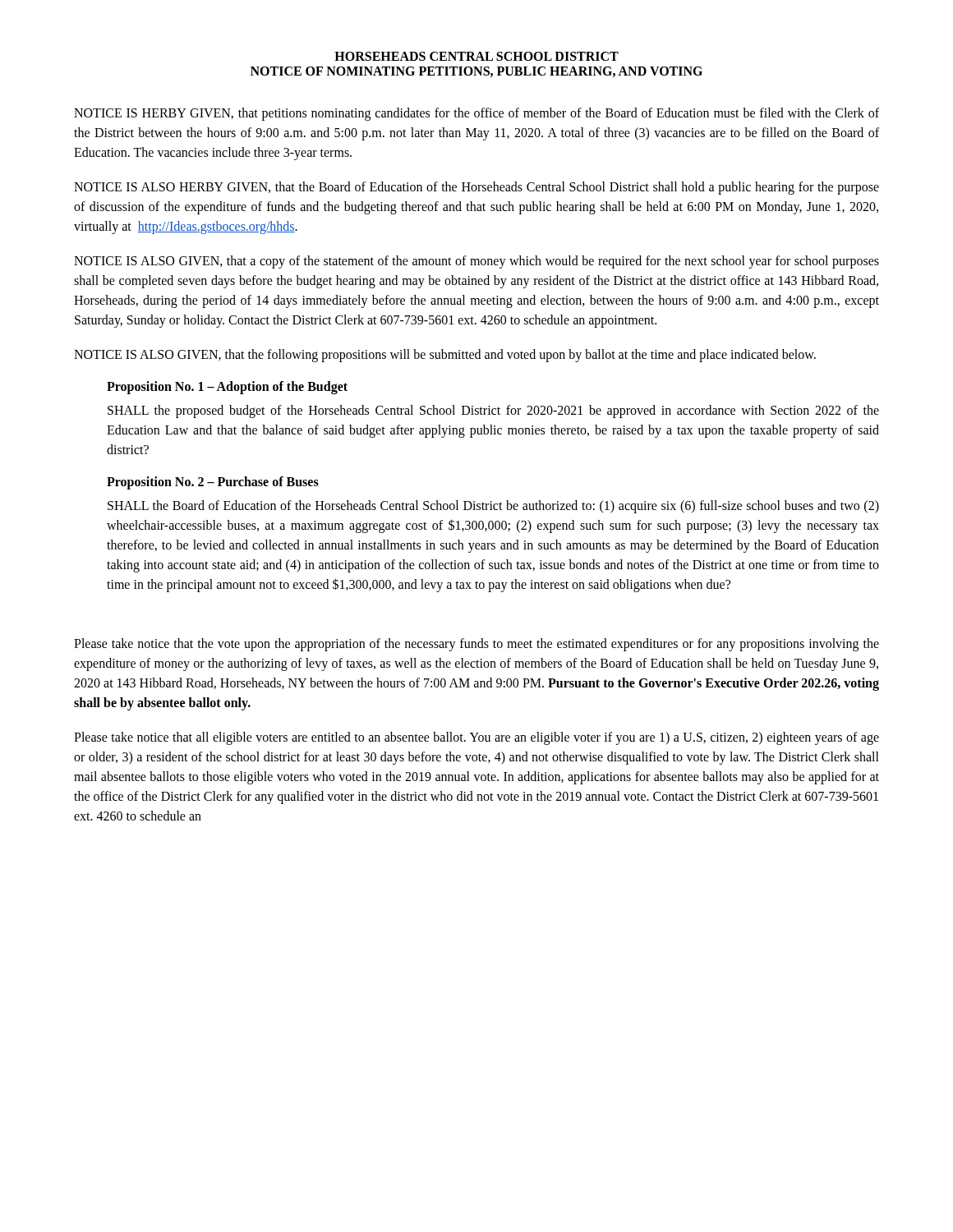Select the section header that says "Proposition No. 1 – Adoption of the Budget"
Screen dimensions: 1232x953
(x=227, y=386)
